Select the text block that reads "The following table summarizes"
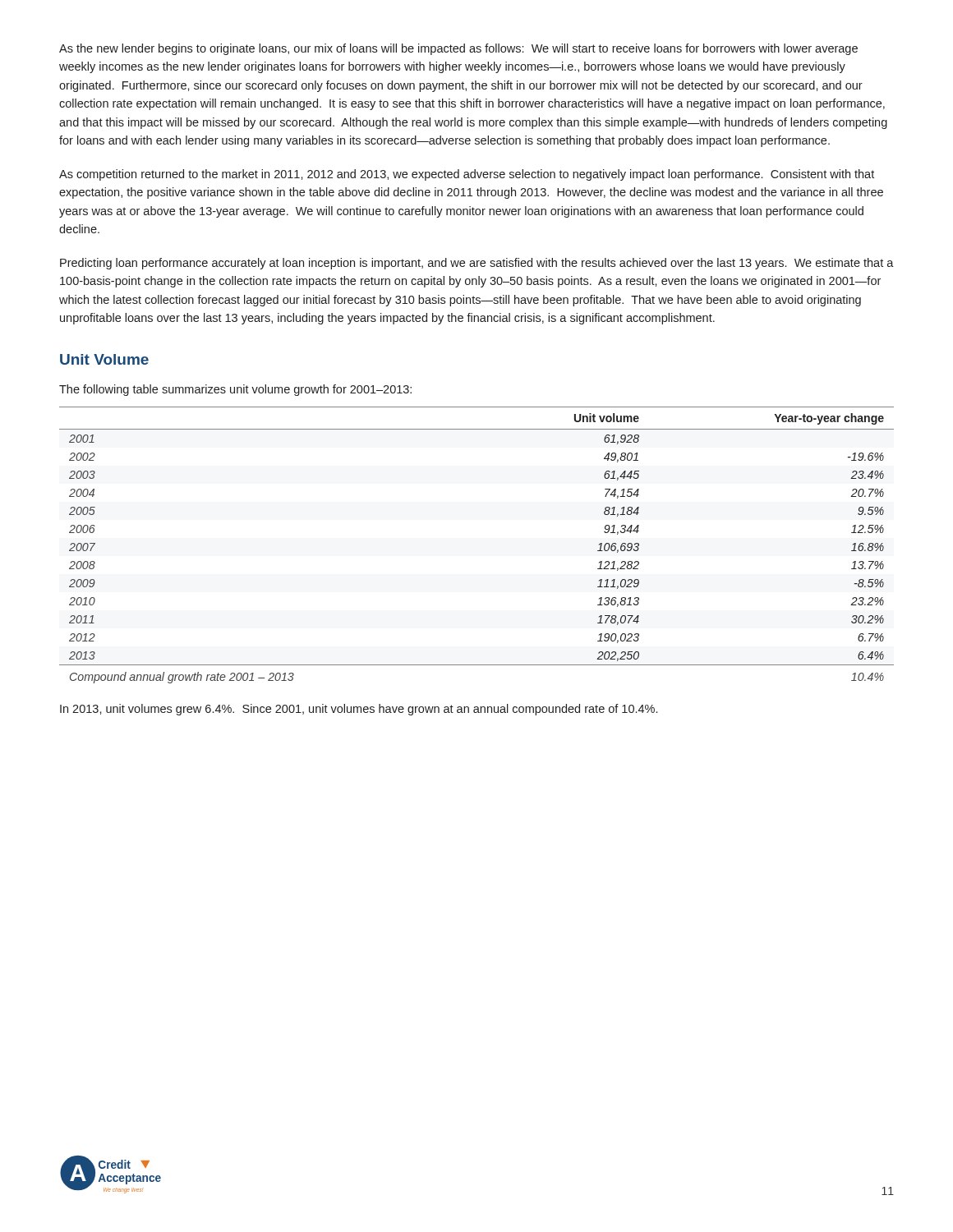The image size is (953, 1232). pos(236,389)
